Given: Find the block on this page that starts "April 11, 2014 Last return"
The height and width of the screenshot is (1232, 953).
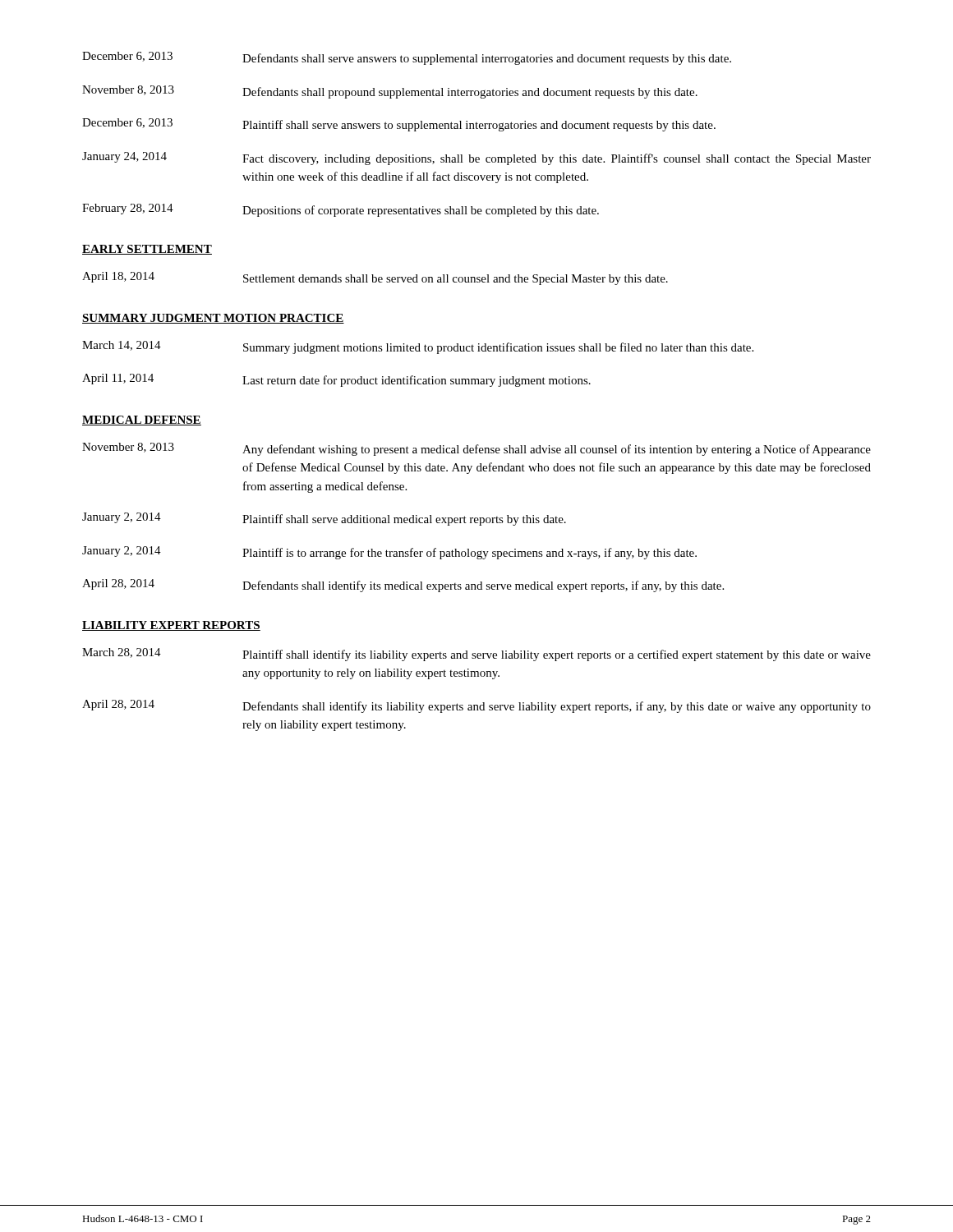Looking at the screenshot, I should pos(476,380).
